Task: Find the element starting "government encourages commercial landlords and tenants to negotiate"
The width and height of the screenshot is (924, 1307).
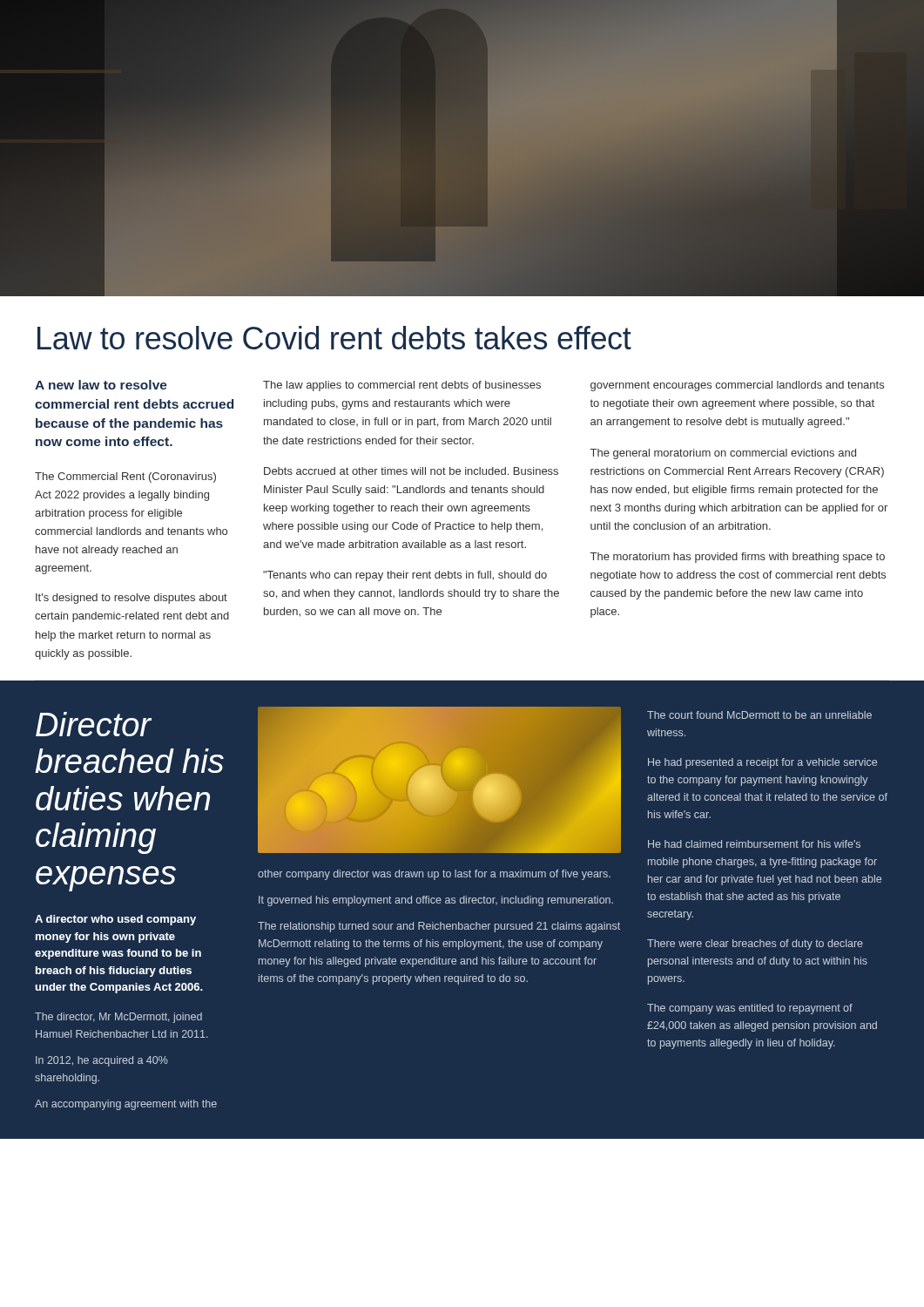Action: [x=737, y=403]
